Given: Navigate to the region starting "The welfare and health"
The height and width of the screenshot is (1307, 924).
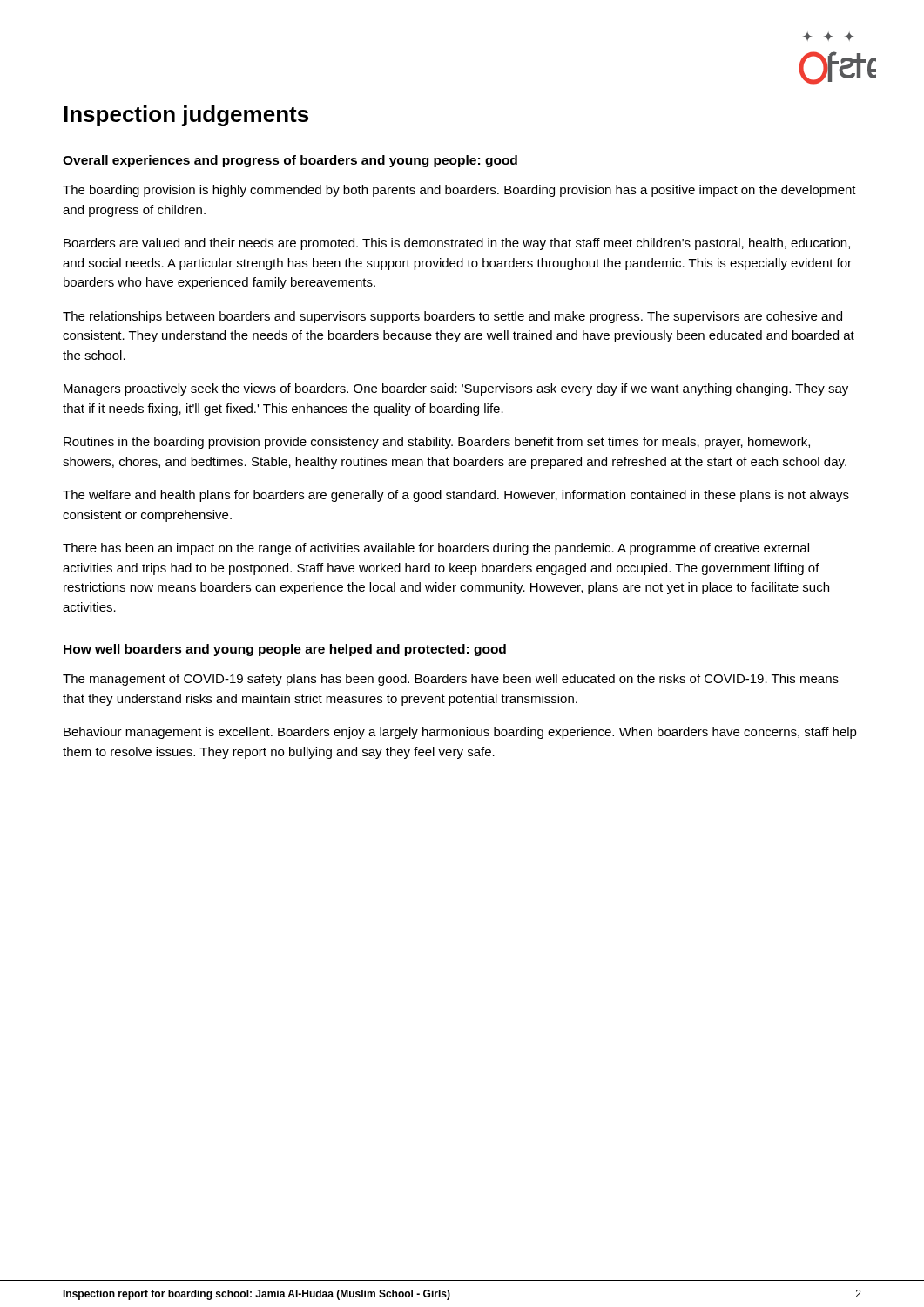Looking at the screenshot, I should coord(456,504).
